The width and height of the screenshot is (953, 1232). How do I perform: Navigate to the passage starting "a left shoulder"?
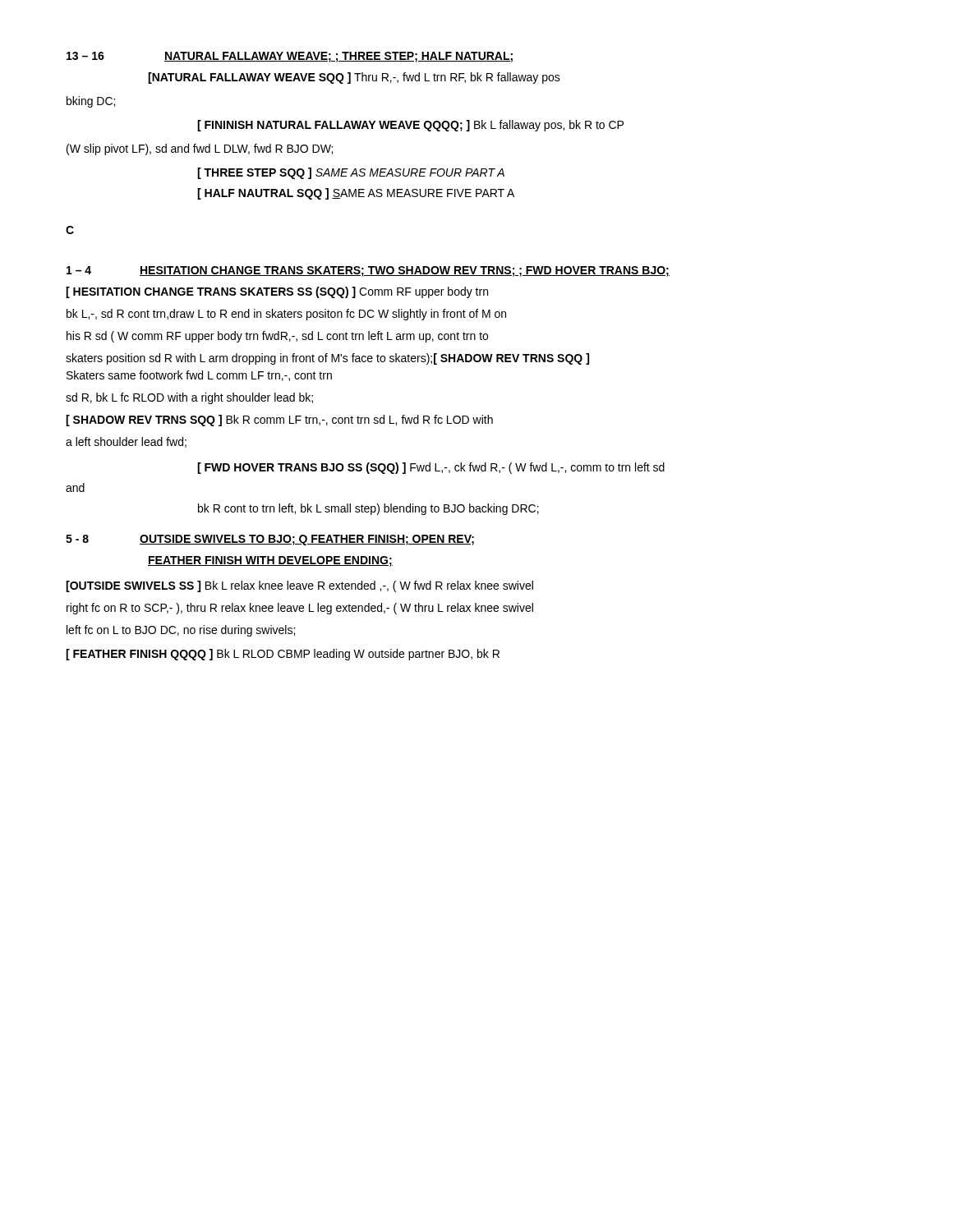pos(126,442)
